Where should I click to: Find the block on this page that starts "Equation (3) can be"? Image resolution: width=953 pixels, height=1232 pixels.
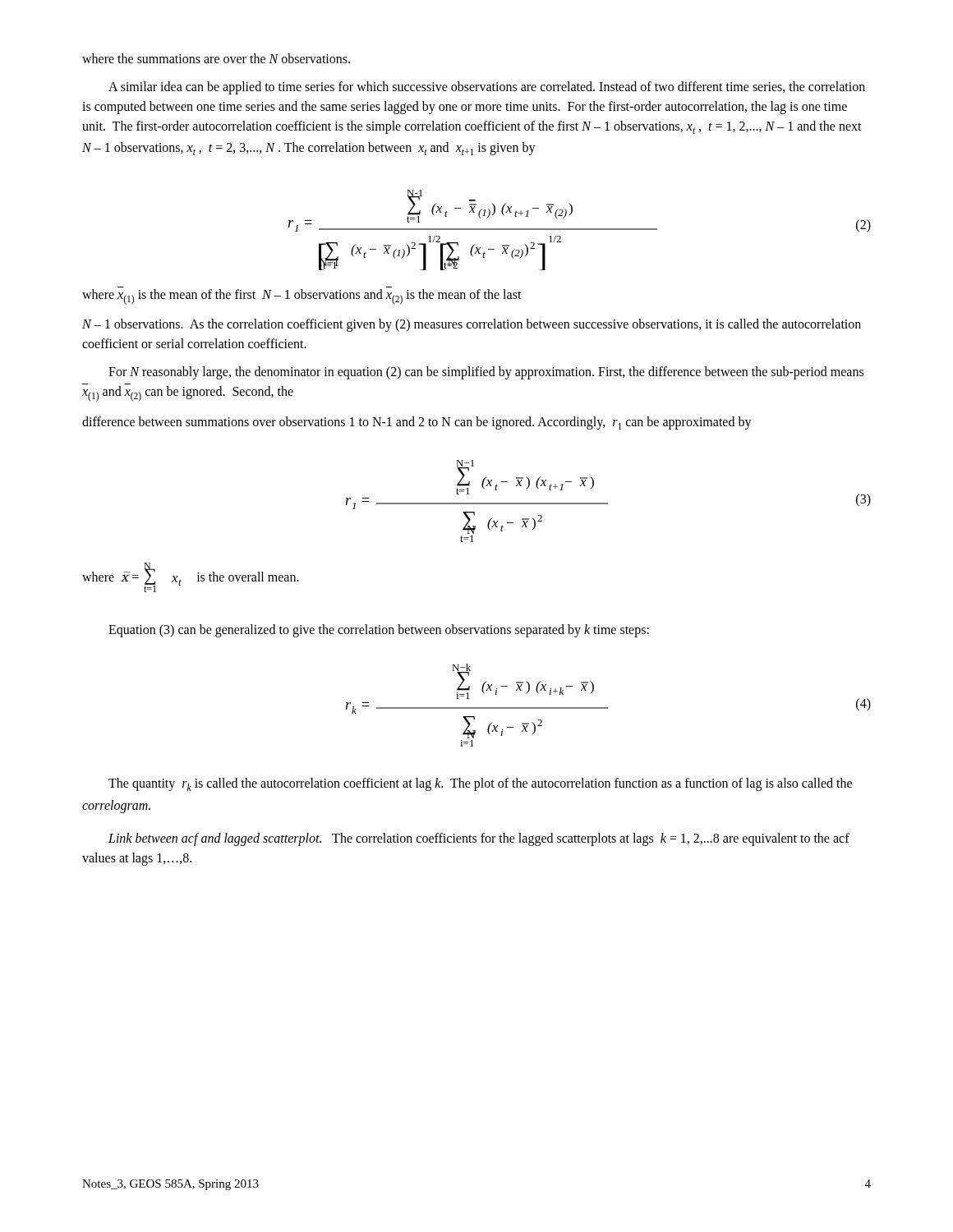pos(476,630)
